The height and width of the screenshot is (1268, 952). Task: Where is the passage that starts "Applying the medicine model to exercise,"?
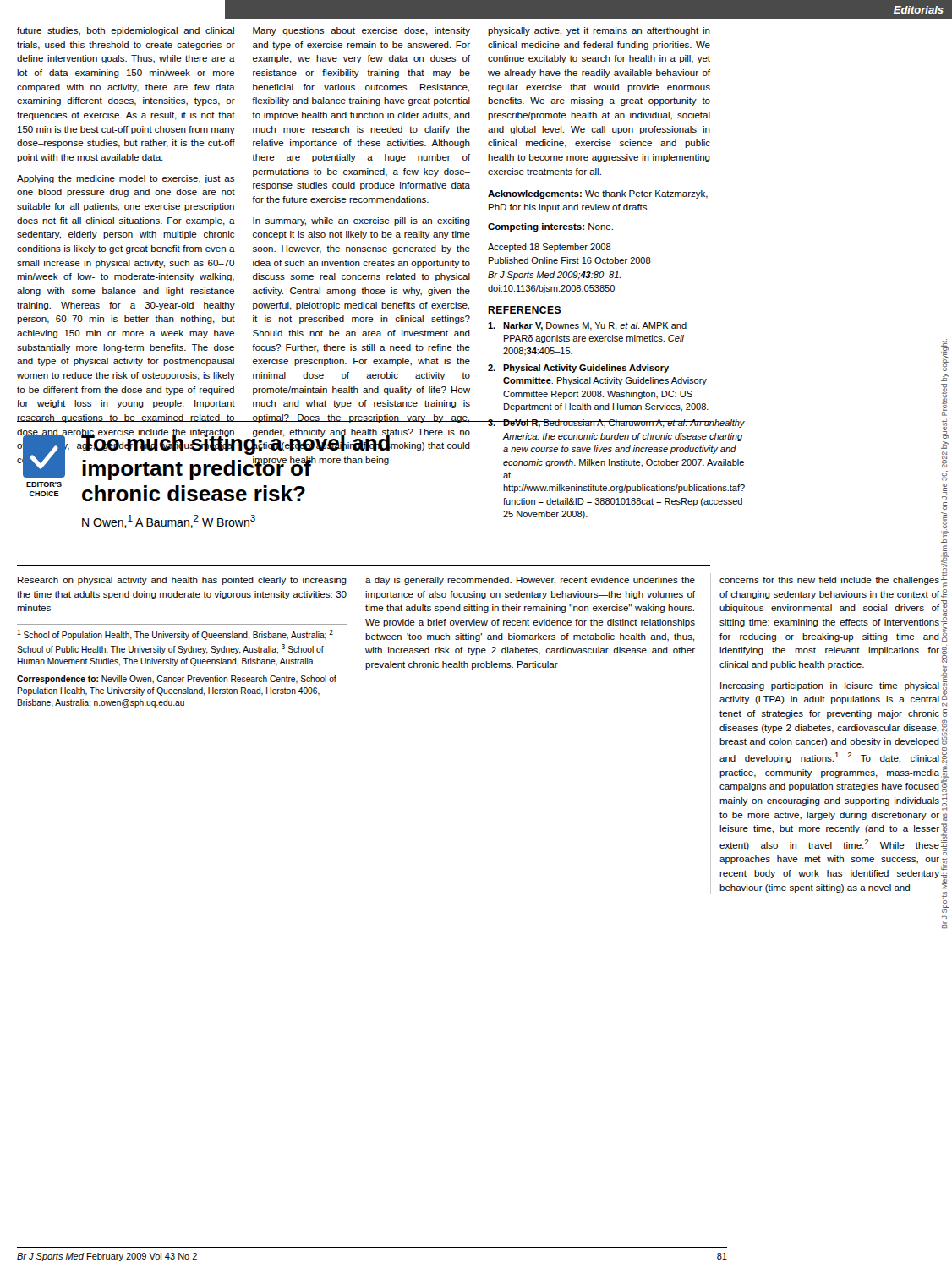point(126,319)
